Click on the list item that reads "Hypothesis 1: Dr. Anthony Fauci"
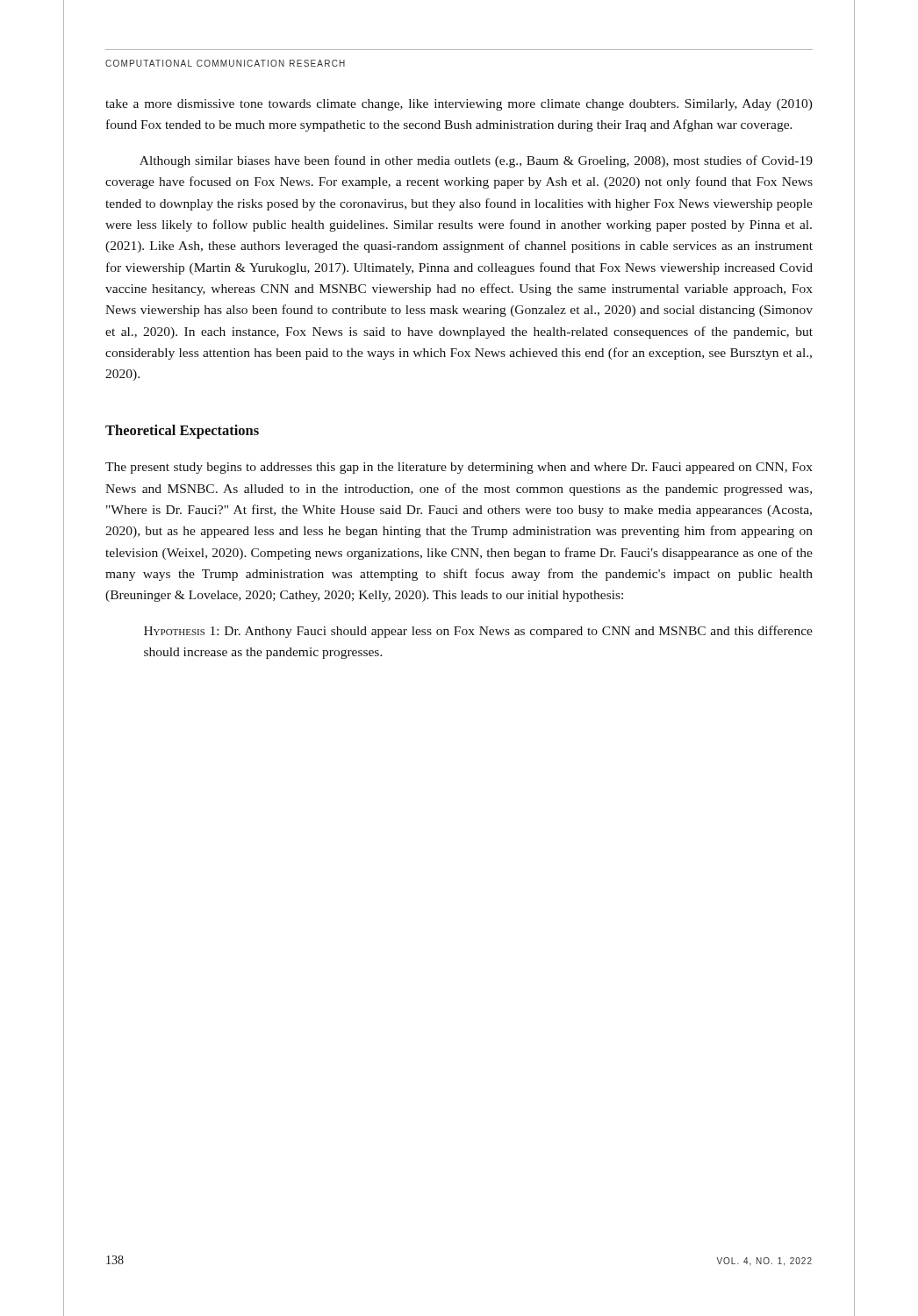Viewport: 918px width, 1316px height. pos(478,641)
